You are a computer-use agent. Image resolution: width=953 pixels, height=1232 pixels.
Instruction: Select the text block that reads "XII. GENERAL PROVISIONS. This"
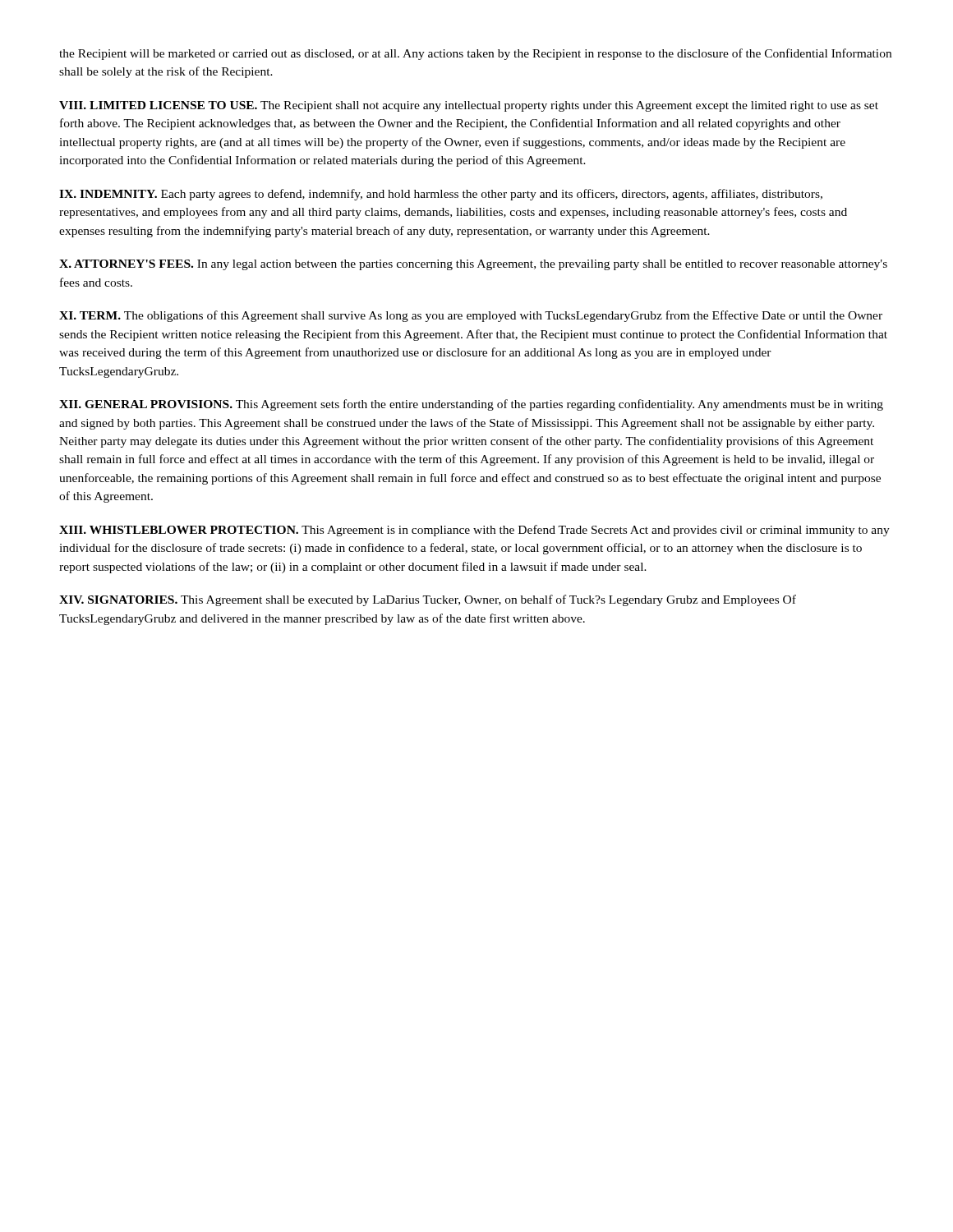tap(471, 450)
